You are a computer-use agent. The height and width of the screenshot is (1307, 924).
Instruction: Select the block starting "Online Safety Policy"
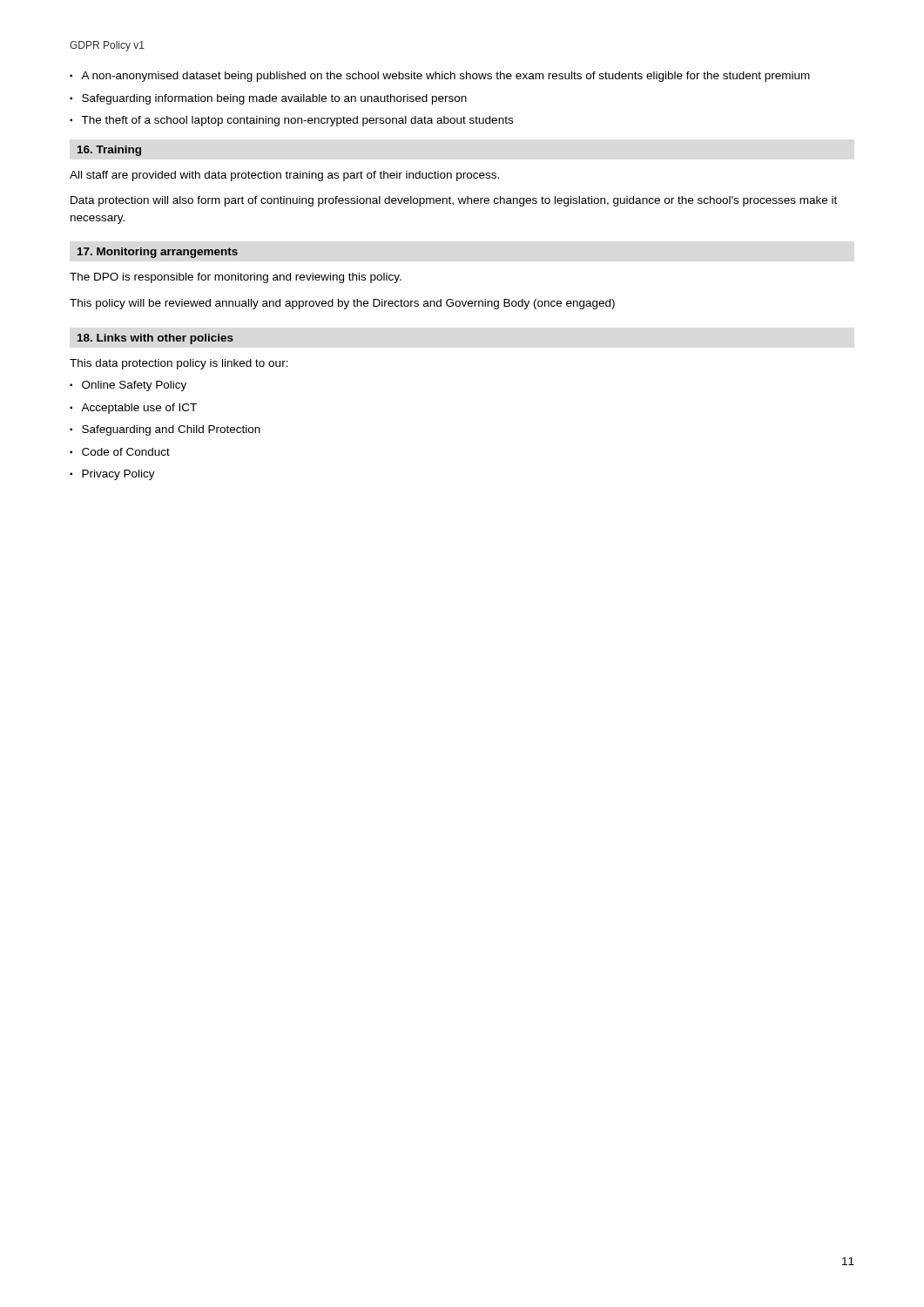[134, 385]
